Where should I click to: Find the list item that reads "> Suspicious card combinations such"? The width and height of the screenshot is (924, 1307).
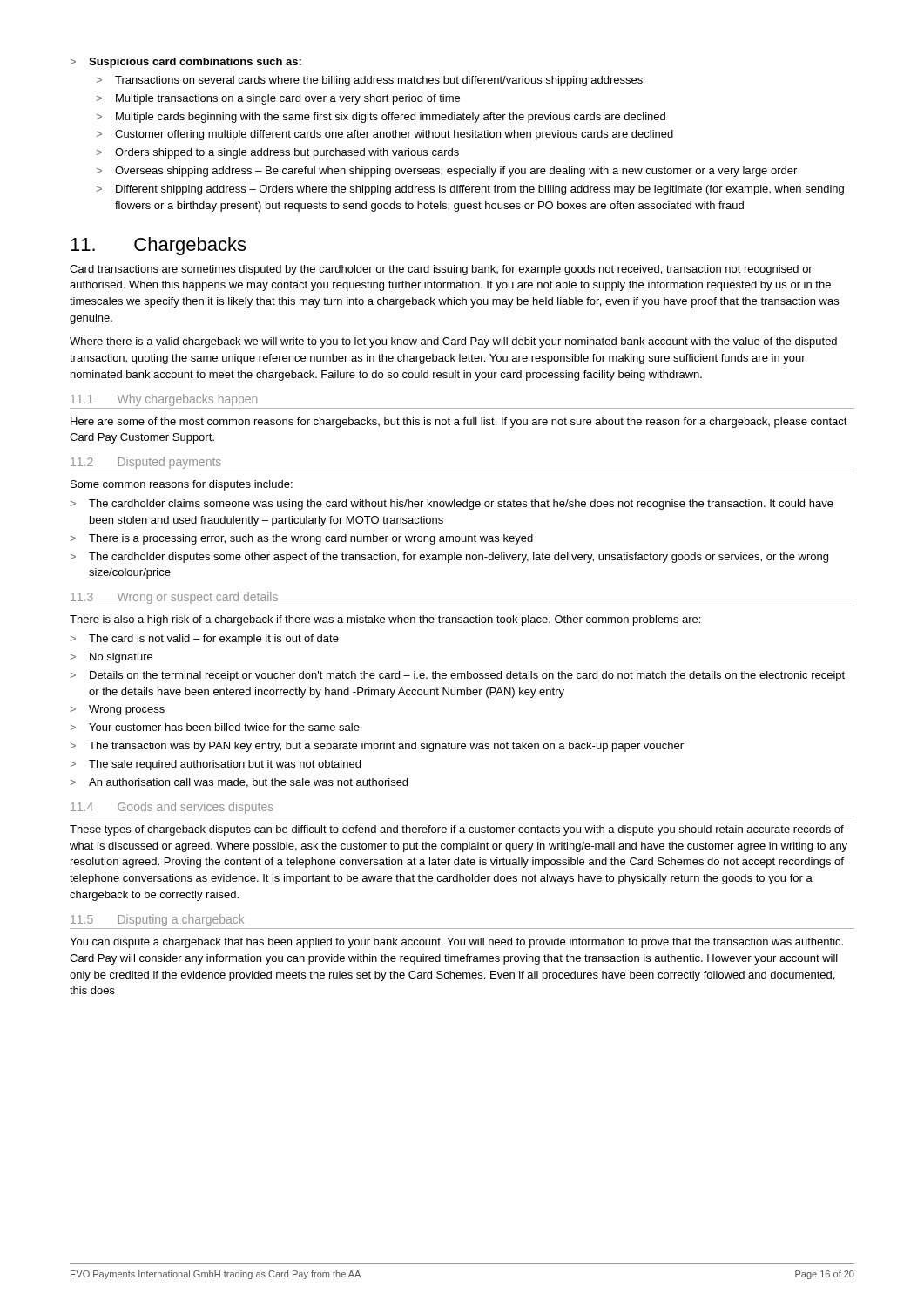pos(186,63)
